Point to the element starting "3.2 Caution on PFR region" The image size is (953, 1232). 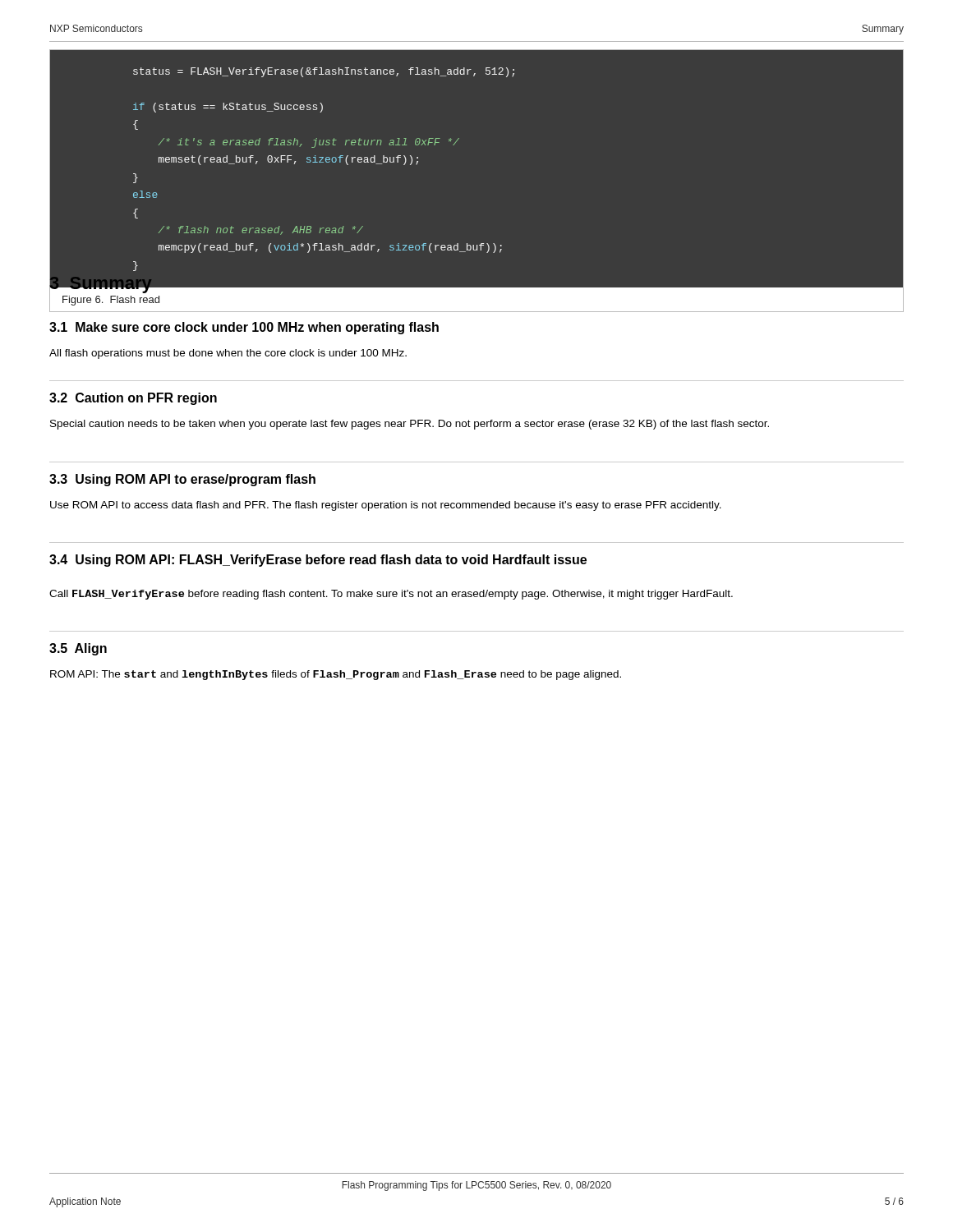133,398
